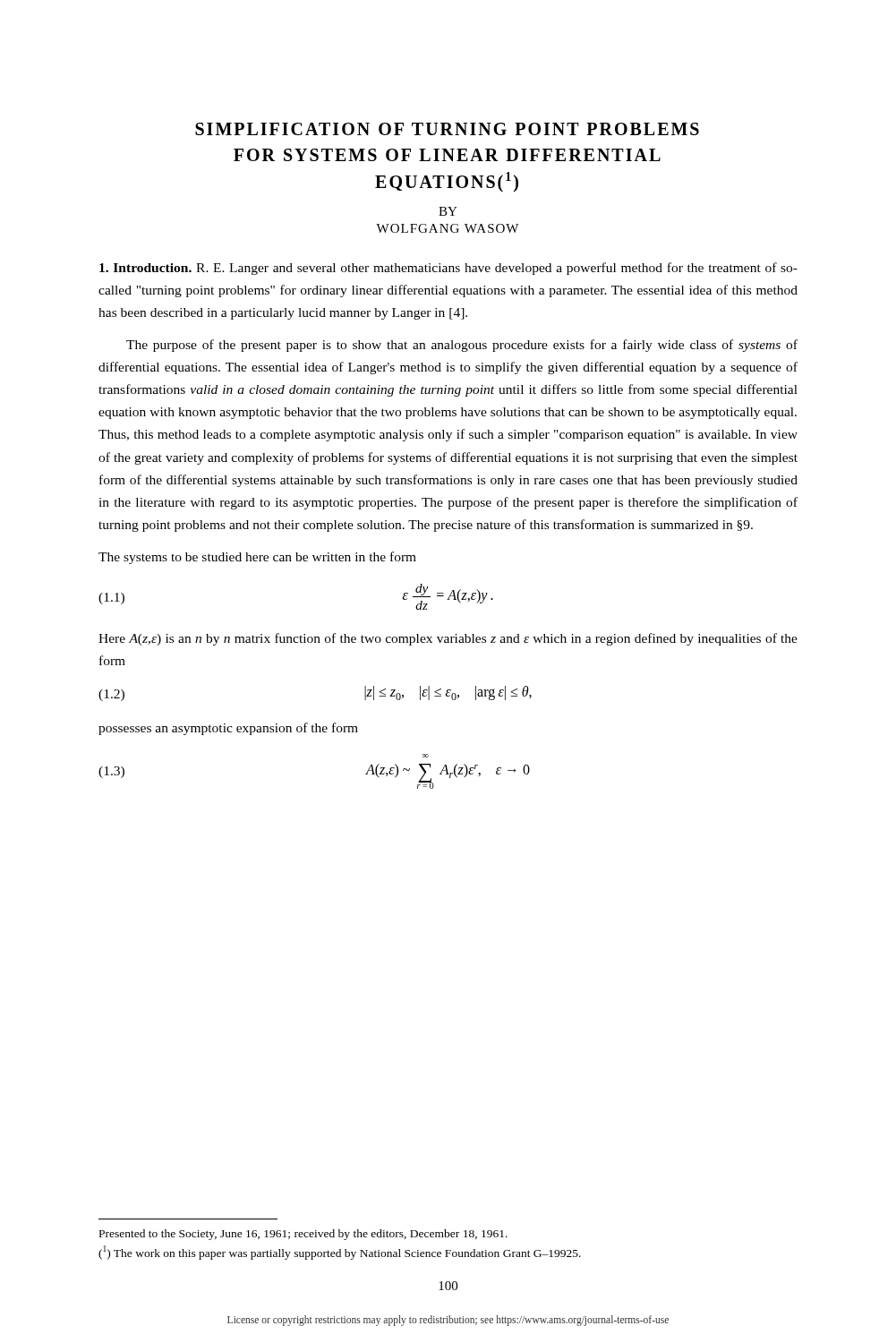This screenshot has height=1343, width=896.
Task: Navigate to the element starting "(1.1) ε dydz"
Action: pos(417,597)
